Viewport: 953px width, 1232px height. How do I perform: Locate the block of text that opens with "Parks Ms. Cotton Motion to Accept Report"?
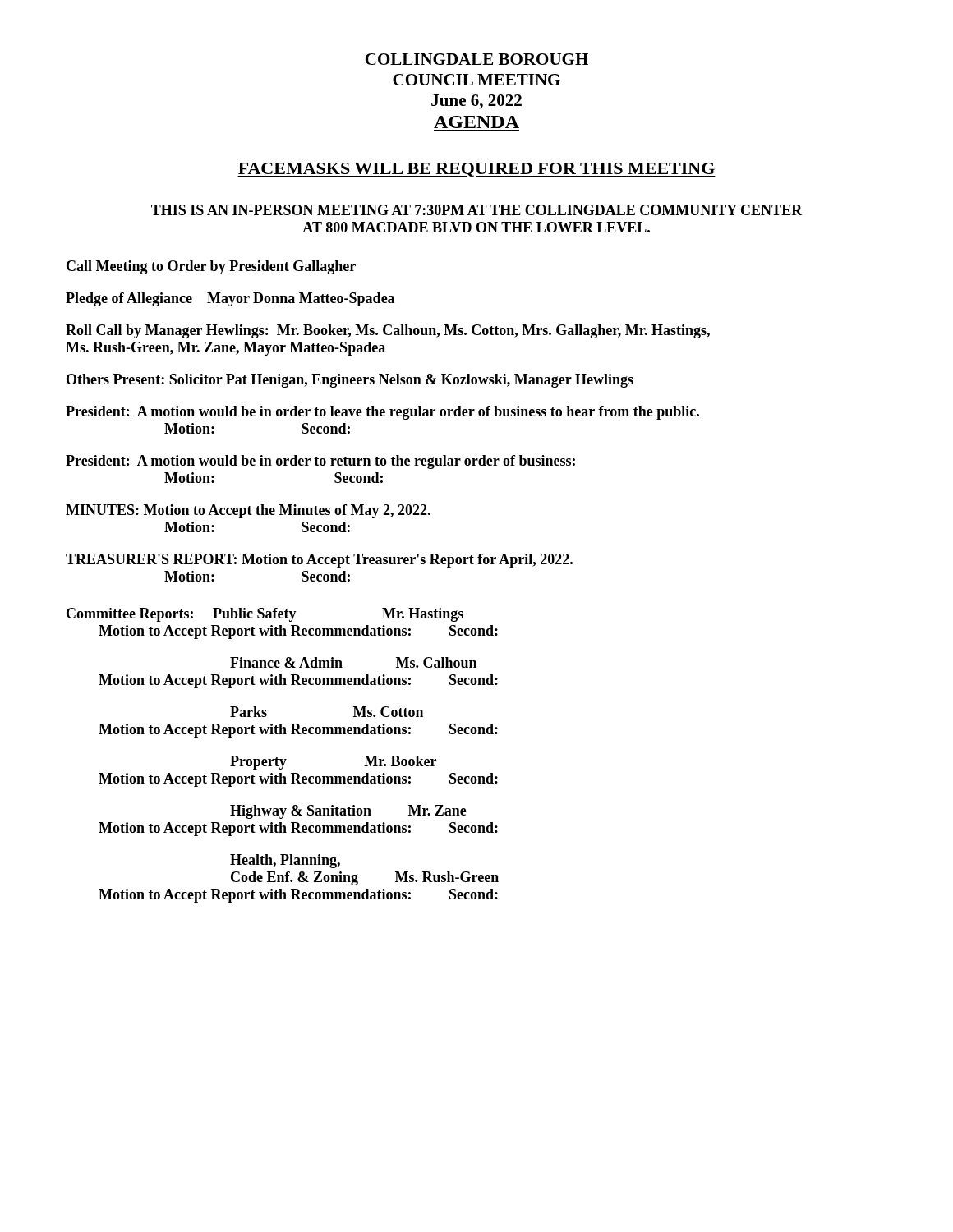(x=299, y=721)
